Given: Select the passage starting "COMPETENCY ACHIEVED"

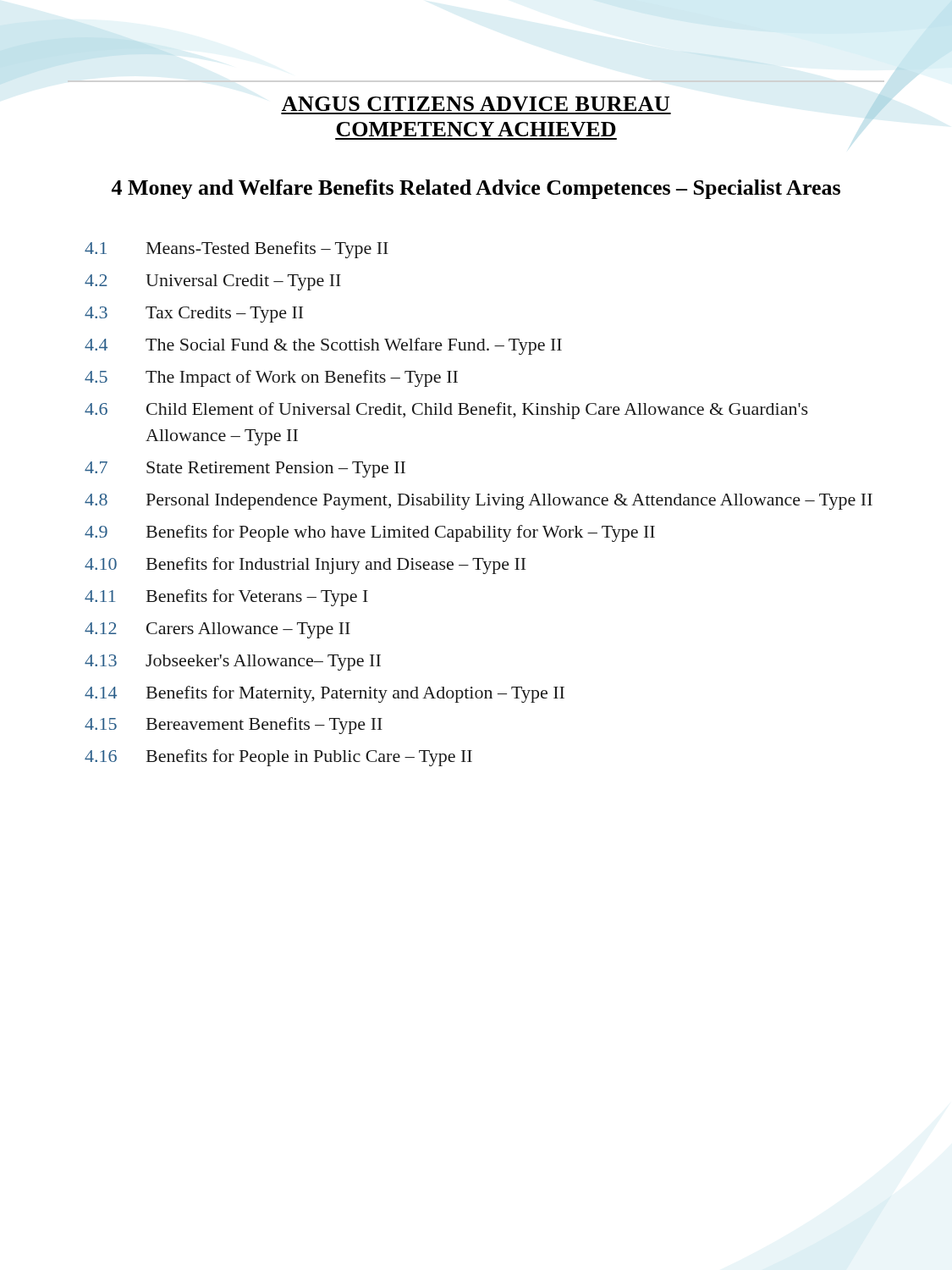Looking at the screenshot, I should [476, 129].
